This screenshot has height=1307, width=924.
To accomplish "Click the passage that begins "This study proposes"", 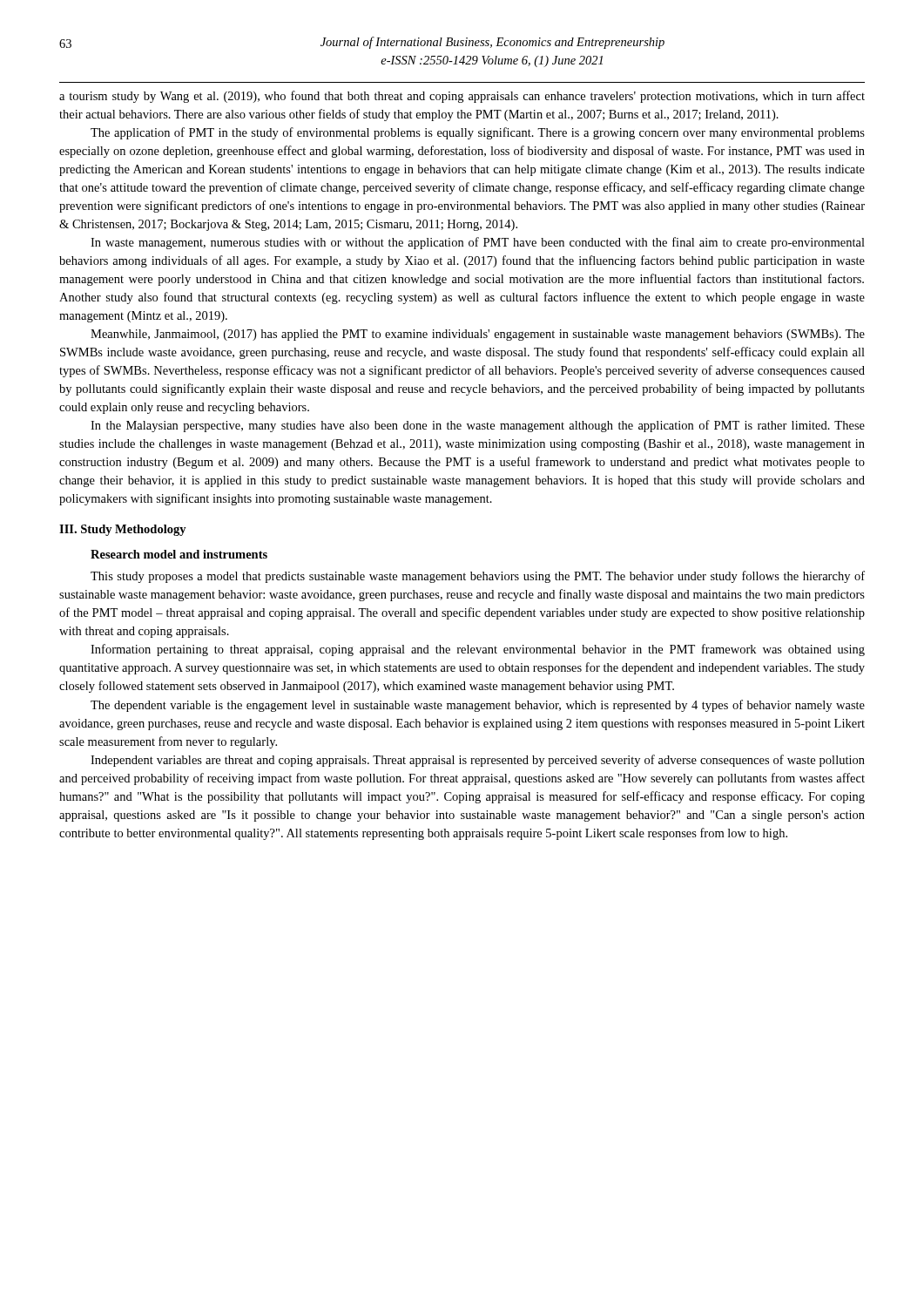I will click(x=462, y=604).
